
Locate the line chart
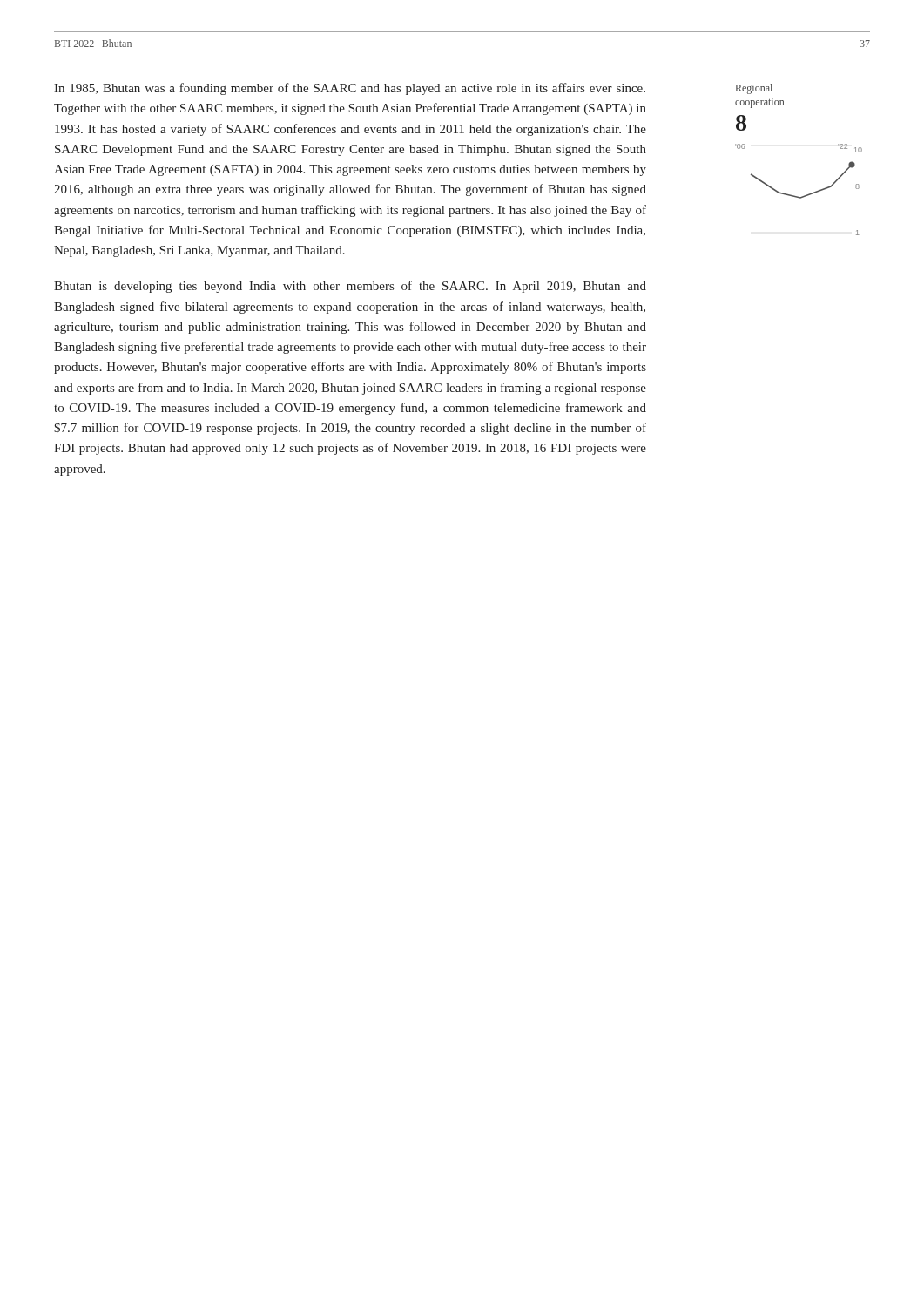tap(803, 162)
